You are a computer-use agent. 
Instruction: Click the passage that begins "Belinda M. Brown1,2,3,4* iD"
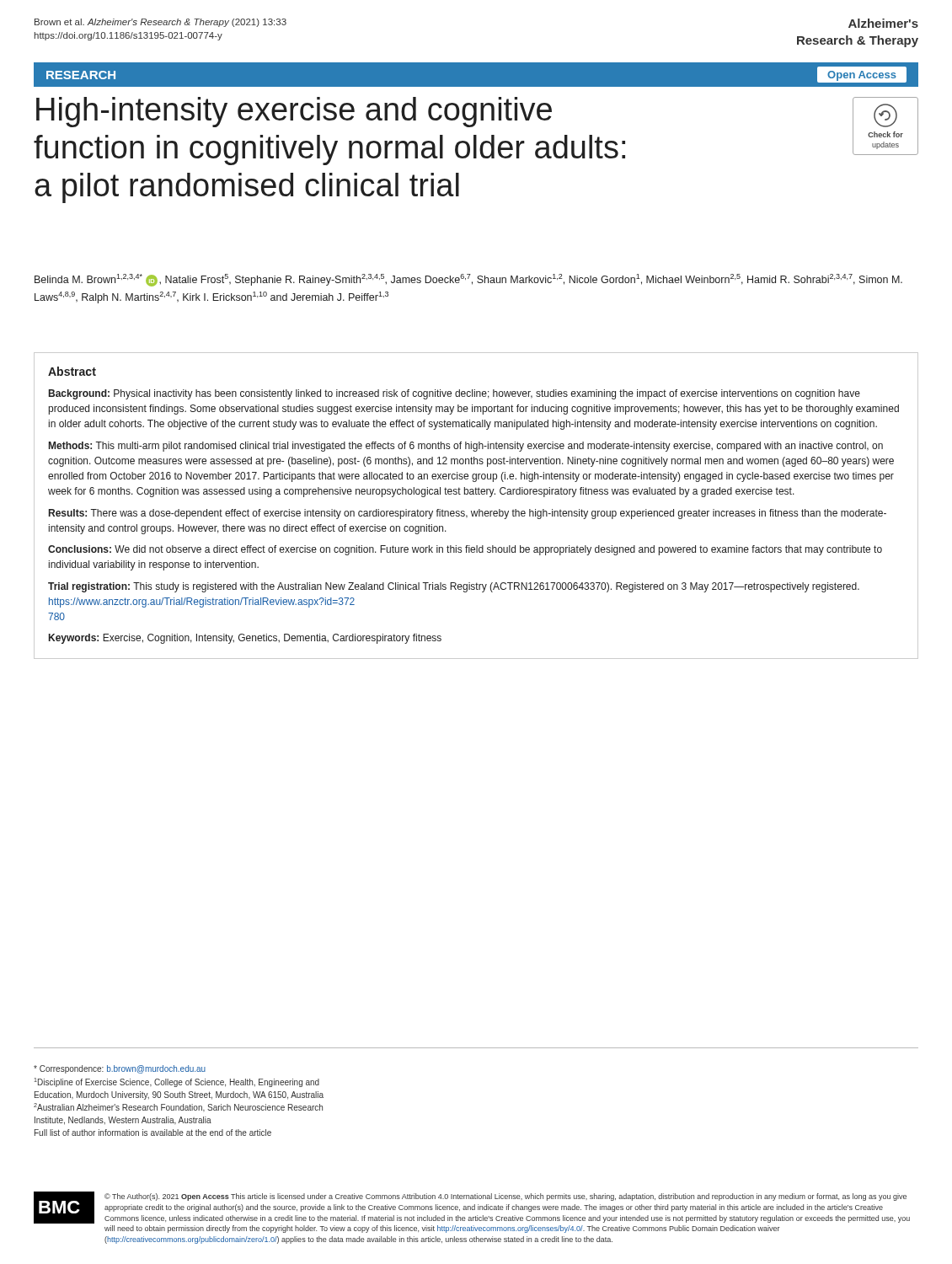tap(468, 288)
